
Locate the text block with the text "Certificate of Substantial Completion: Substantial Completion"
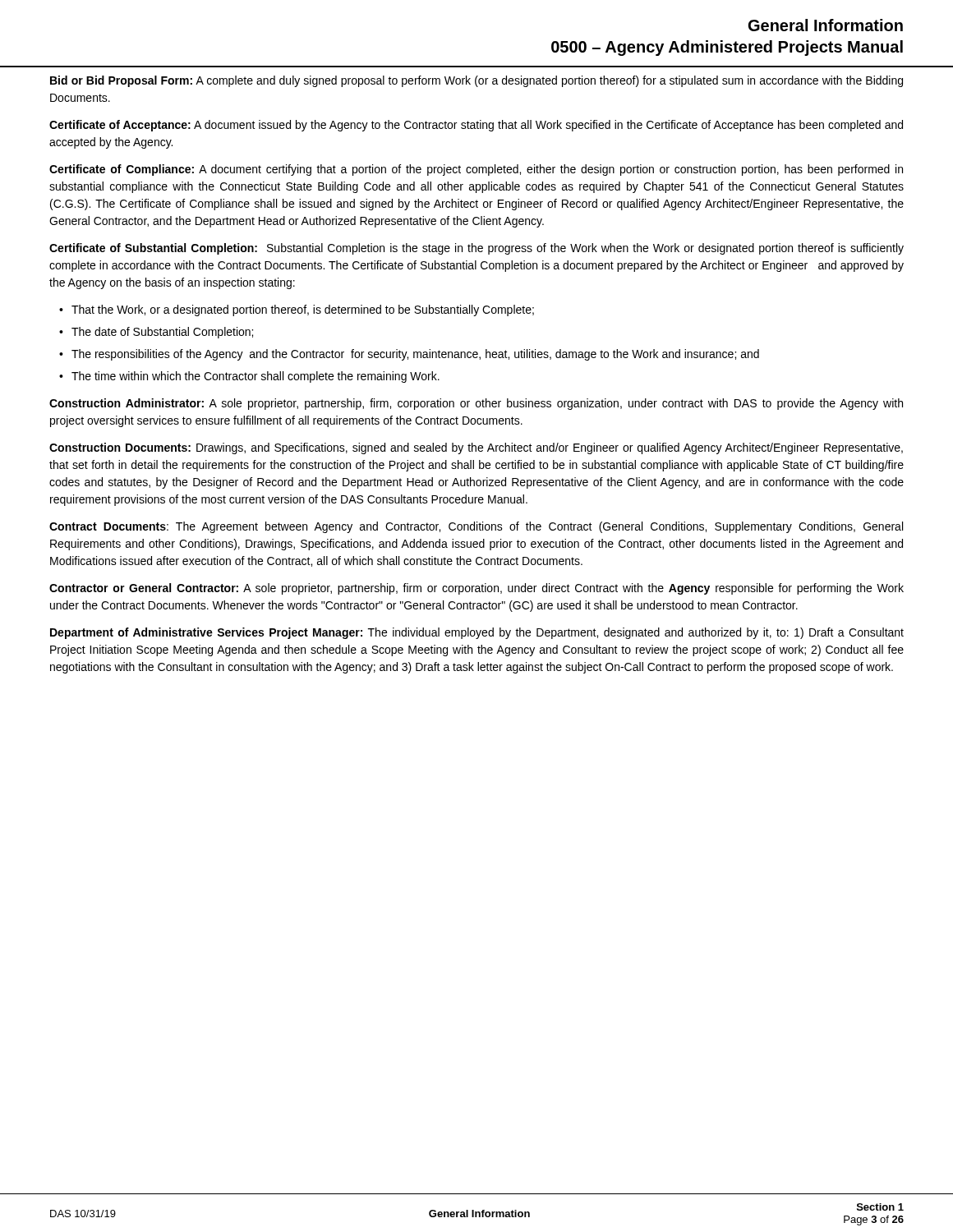pos(476,265)
